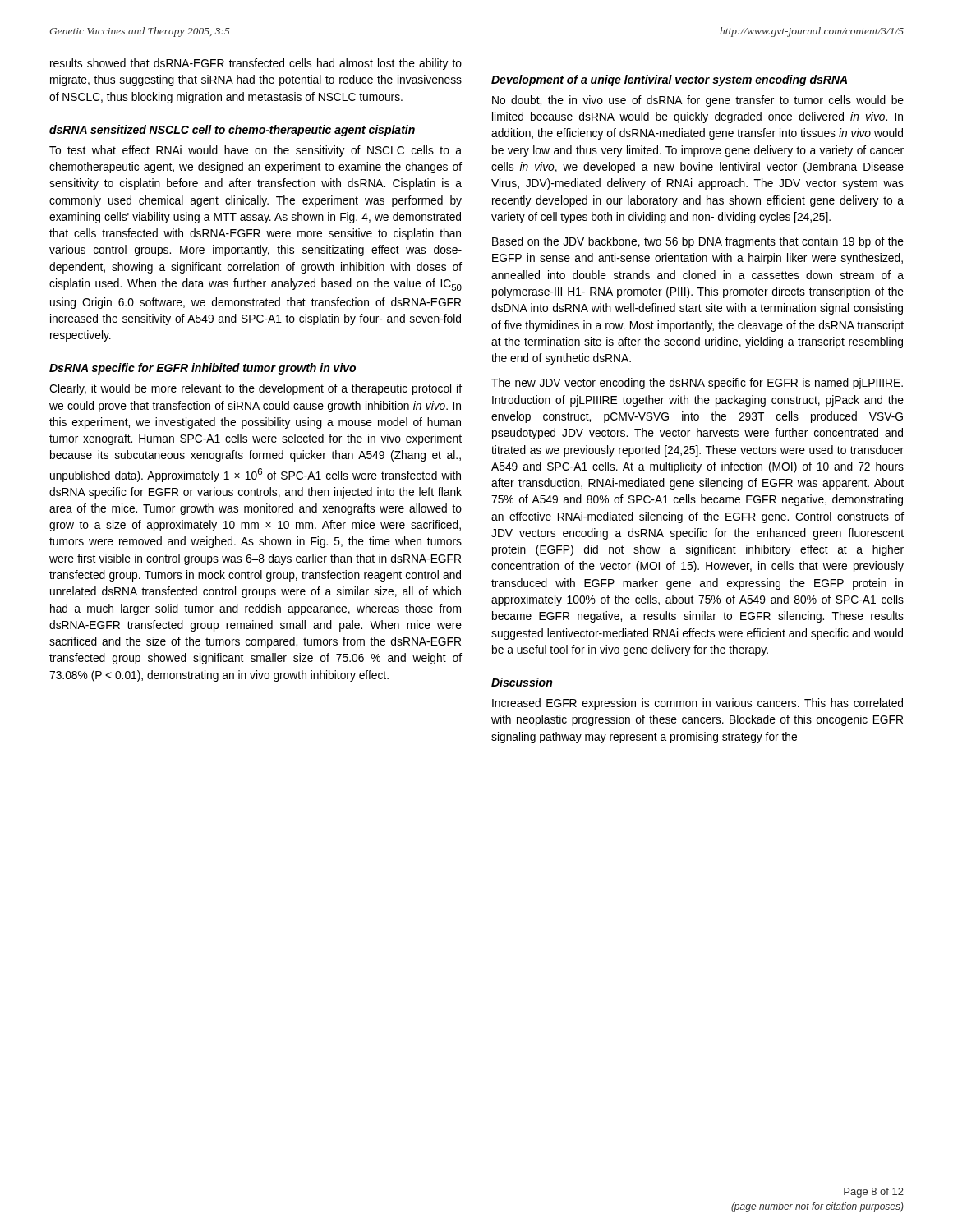The width and height of the screenshot is (953, 1232).
Task: Select the region starting "DsRNA specific for EGFR inhibited tumor"
Action: point(203,368)
